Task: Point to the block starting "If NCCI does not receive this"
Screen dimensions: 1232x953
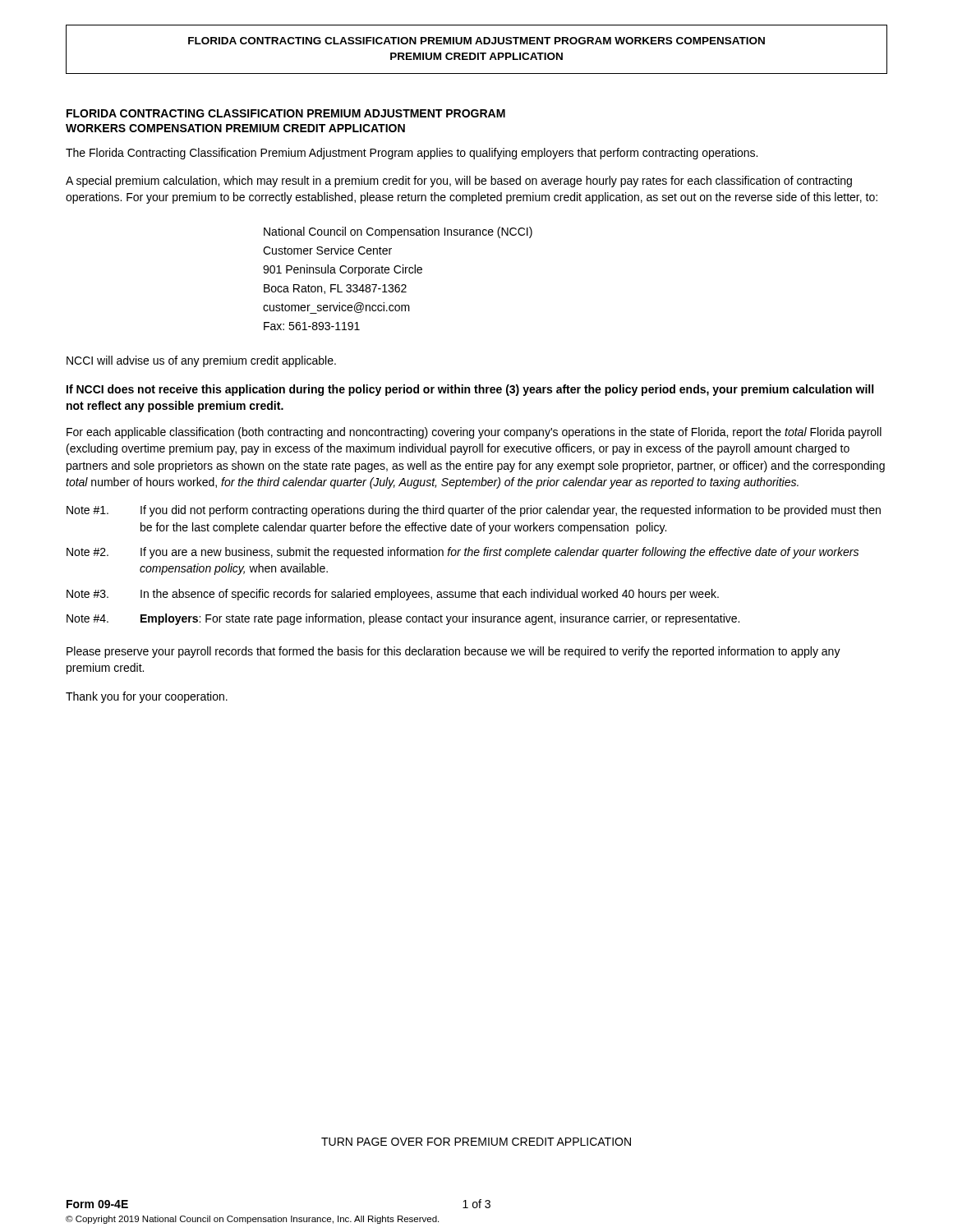Action: [470, 397]
